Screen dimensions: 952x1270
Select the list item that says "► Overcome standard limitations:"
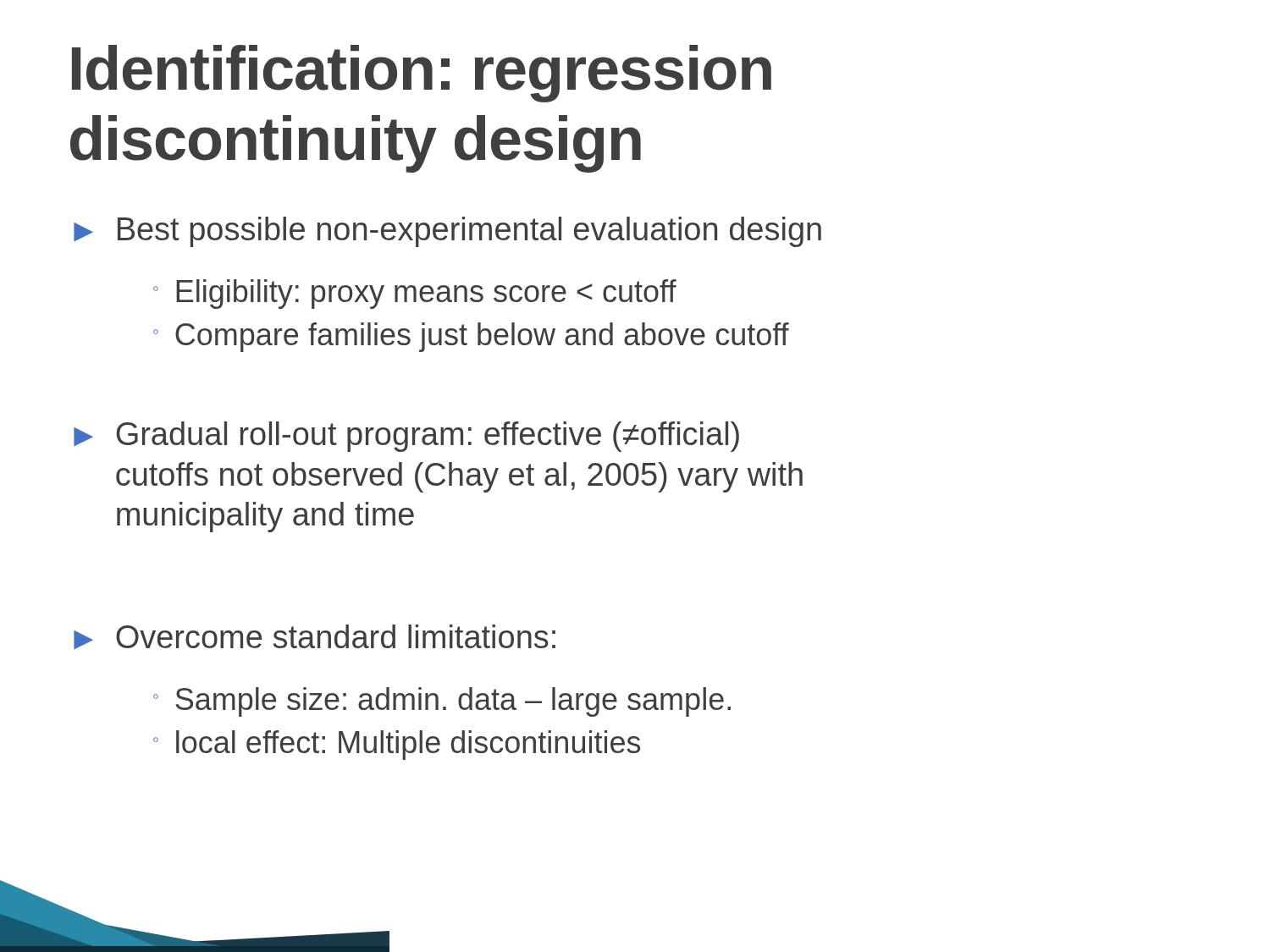[x=313, y=638]
